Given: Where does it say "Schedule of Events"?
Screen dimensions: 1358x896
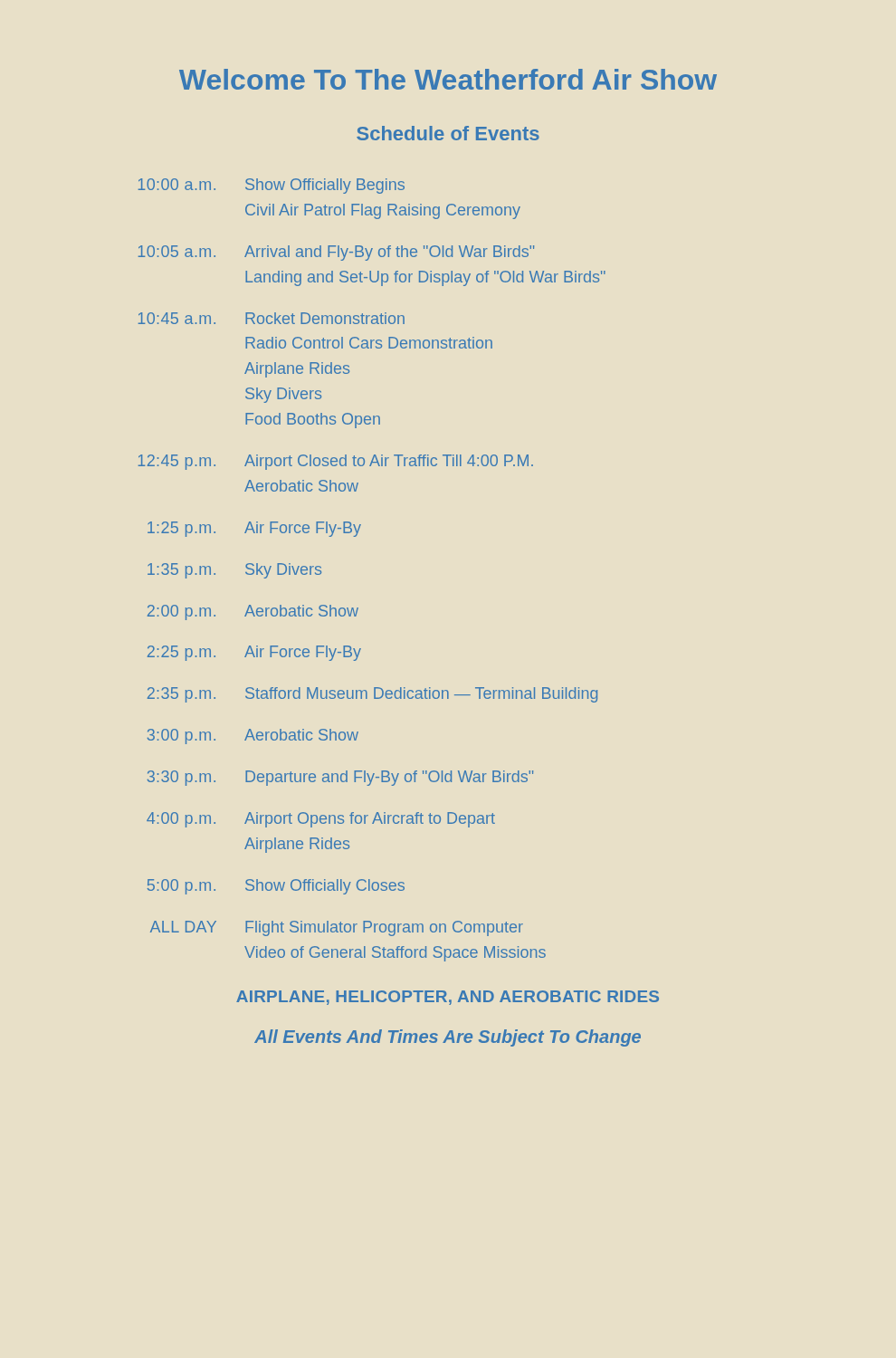Looking at the screenshot, I should point(448,134).
